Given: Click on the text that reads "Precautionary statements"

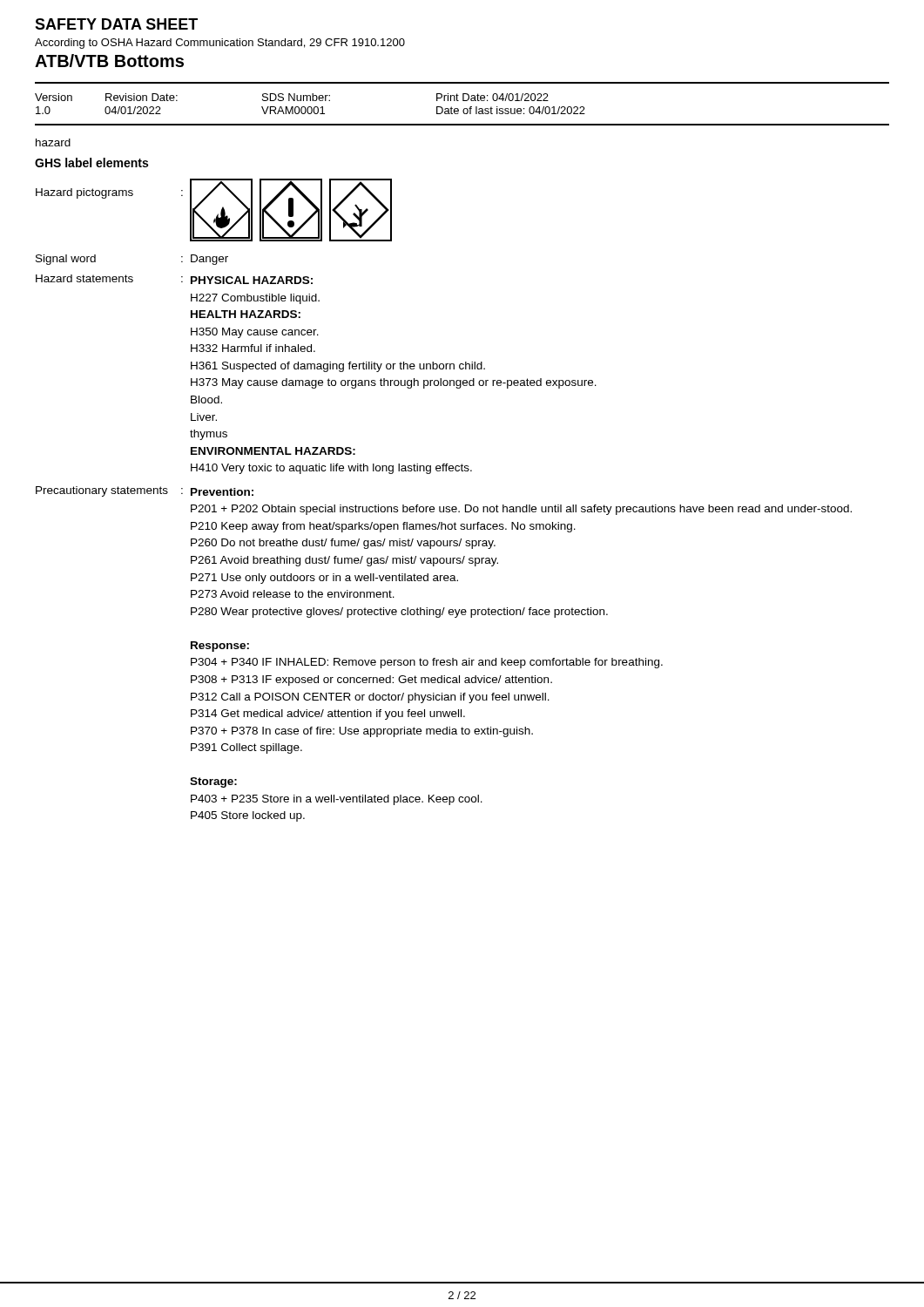Looking at the screenshot, I should tap(102, 490).
